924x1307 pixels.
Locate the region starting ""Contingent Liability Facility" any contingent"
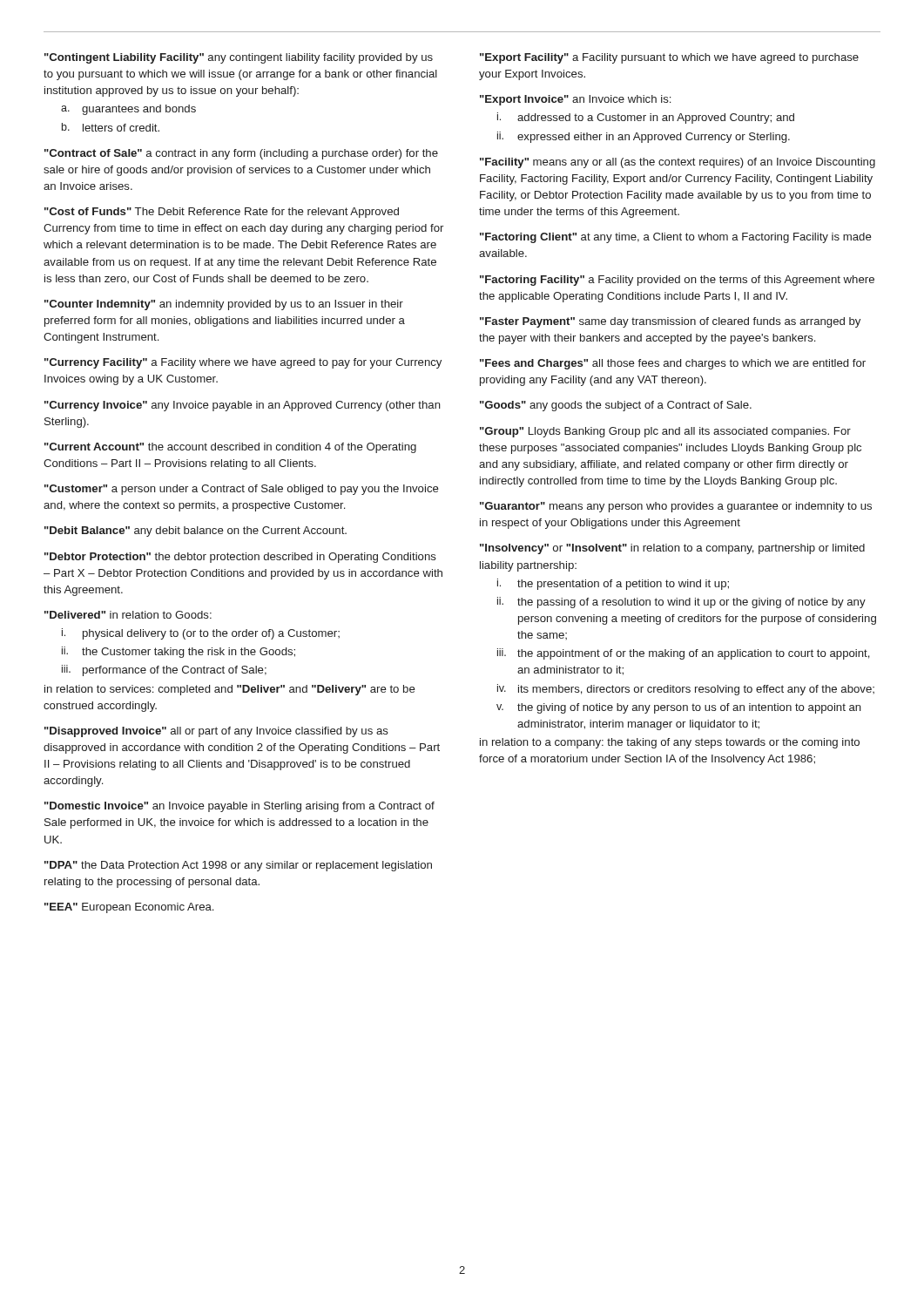(244, 92)
